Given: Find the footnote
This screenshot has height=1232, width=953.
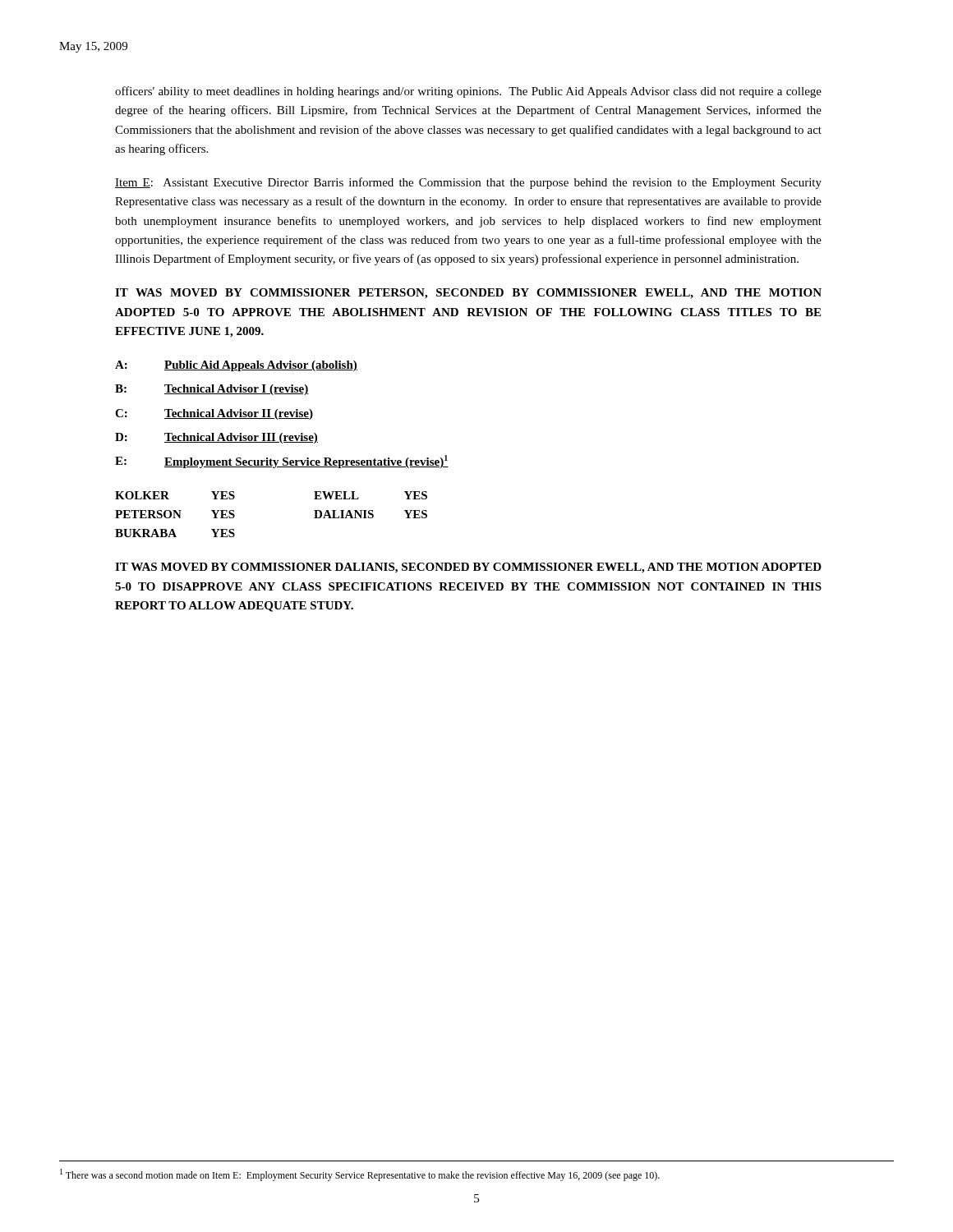Looking at the screenshot, I should pyautogui.click(x=360, y=1174).
